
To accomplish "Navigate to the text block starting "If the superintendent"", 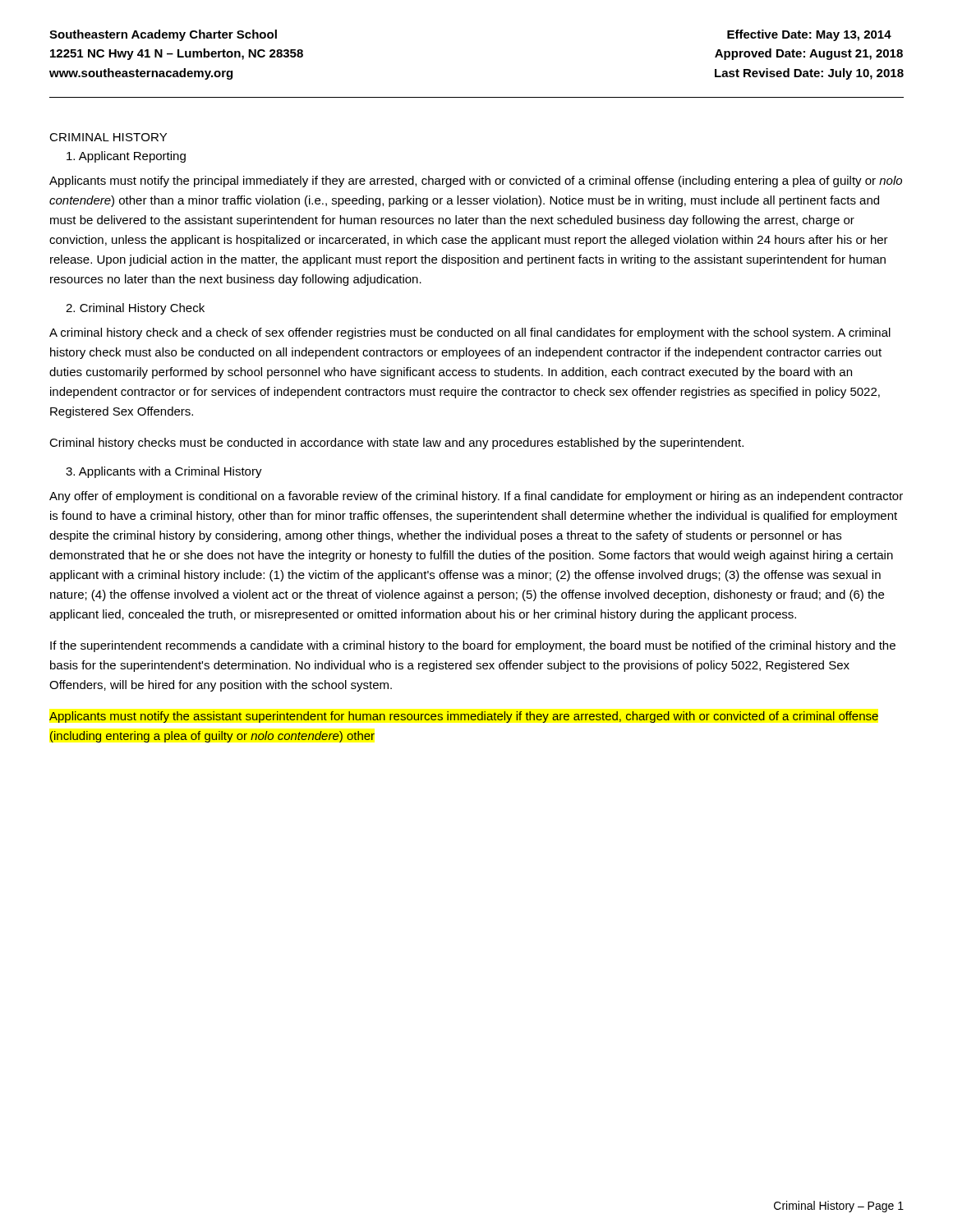I will (473, 665).
